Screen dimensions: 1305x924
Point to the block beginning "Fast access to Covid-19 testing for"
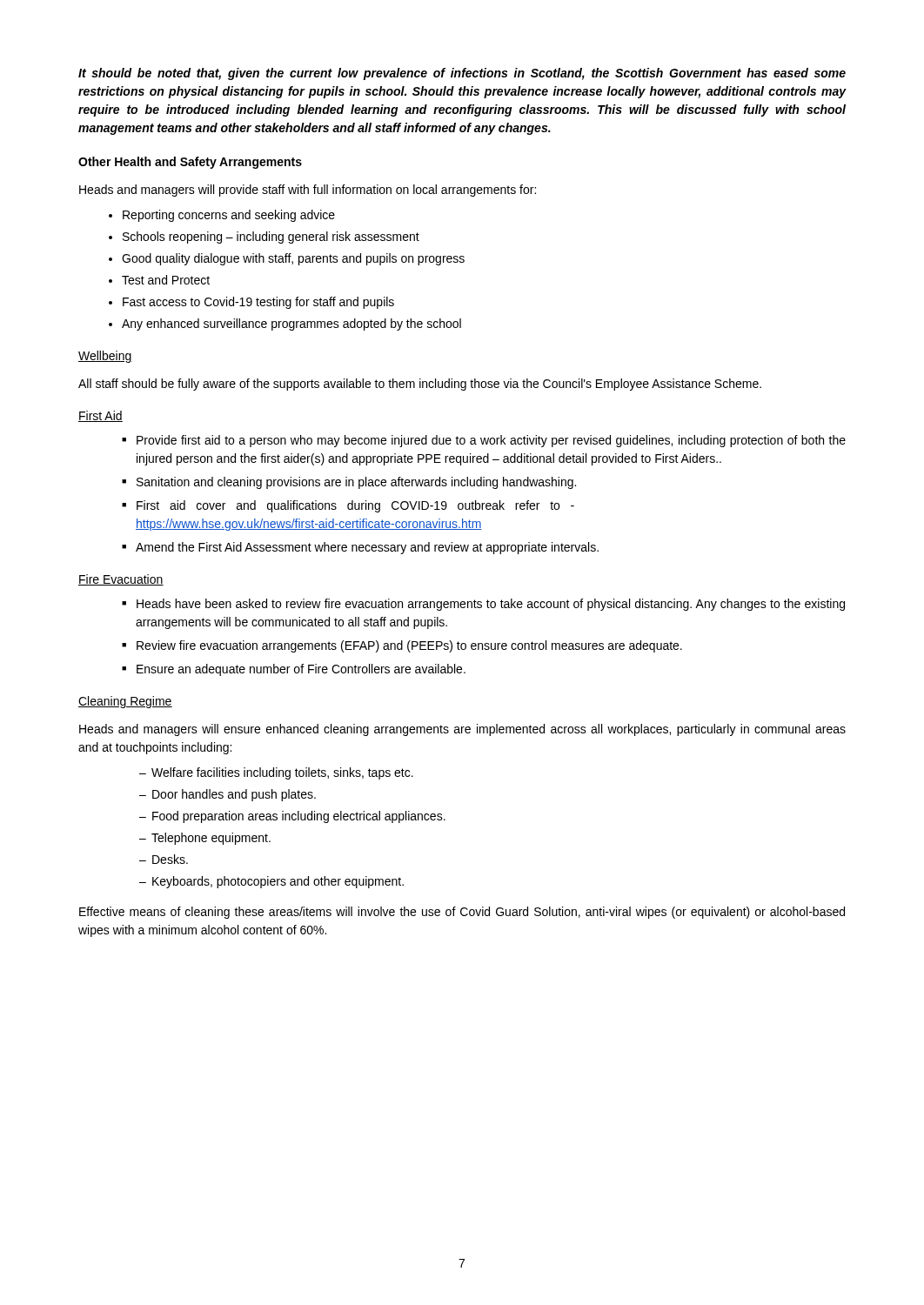pyautogui.click(x=258, y=302)
